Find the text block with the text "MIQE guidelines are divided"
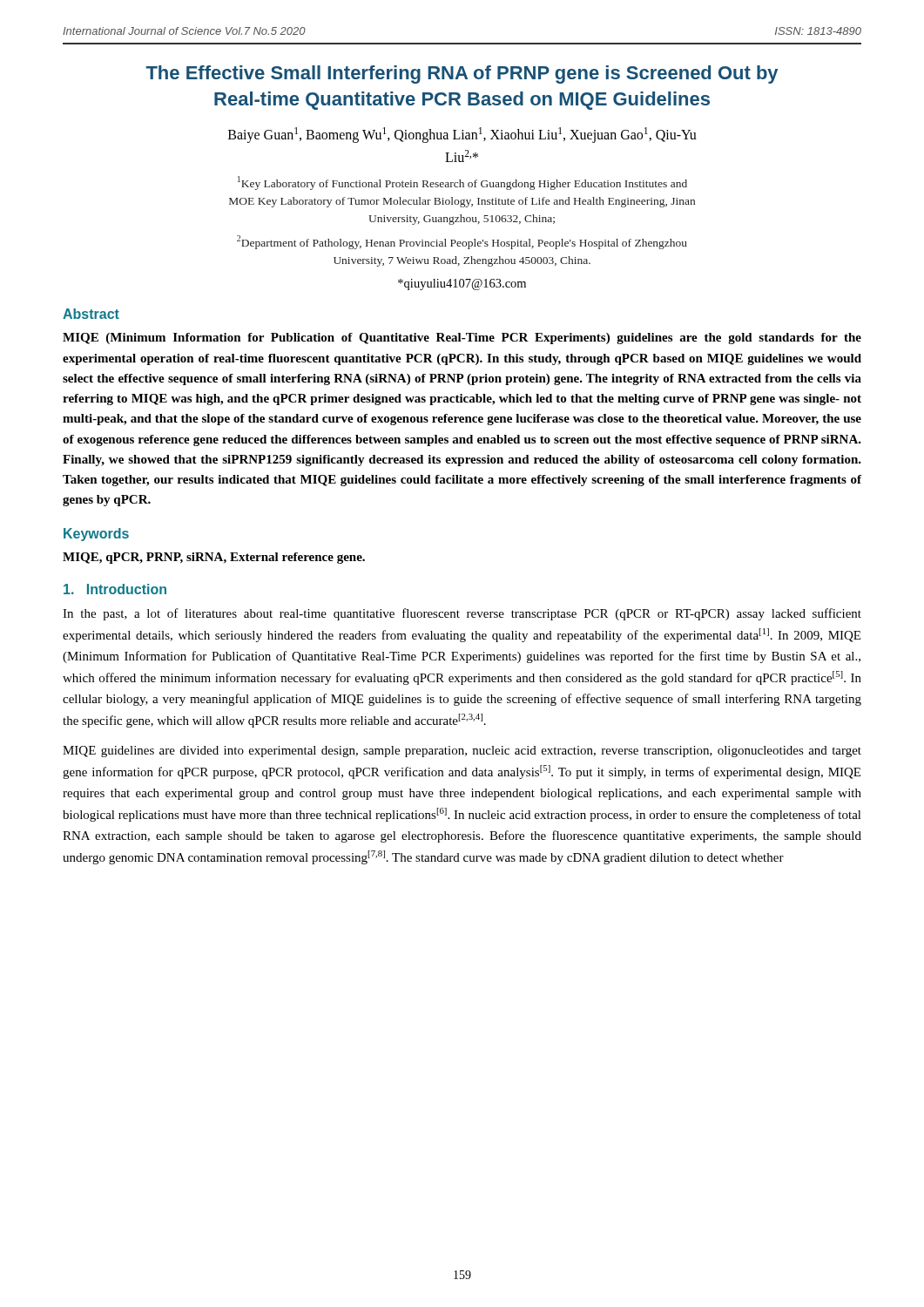The height and width of the screenshot is (1307, 924). tap(462, 804)
